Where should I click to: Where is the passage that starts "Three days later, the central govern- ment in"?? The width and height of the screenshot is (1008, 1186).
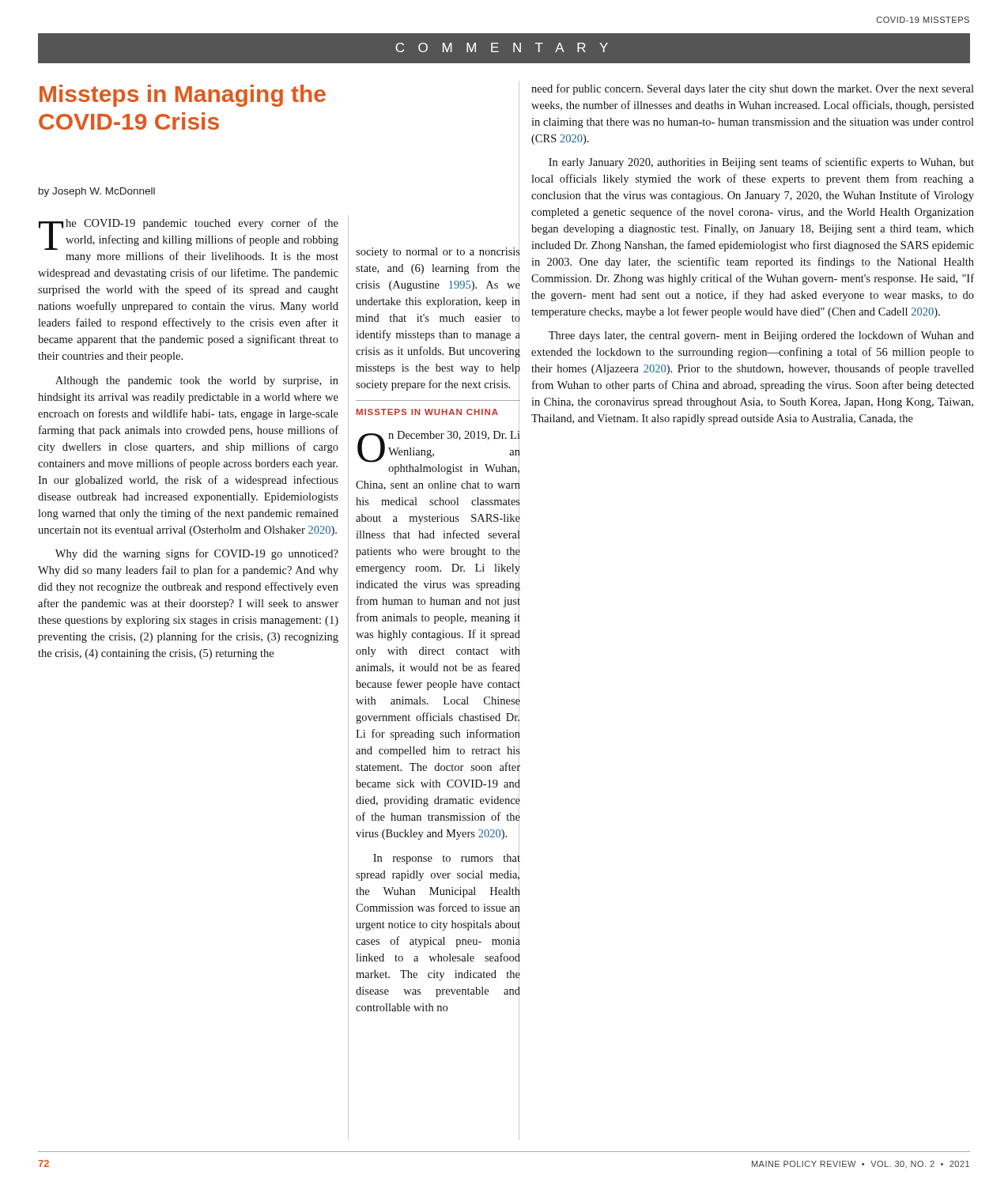click(753, 377)
